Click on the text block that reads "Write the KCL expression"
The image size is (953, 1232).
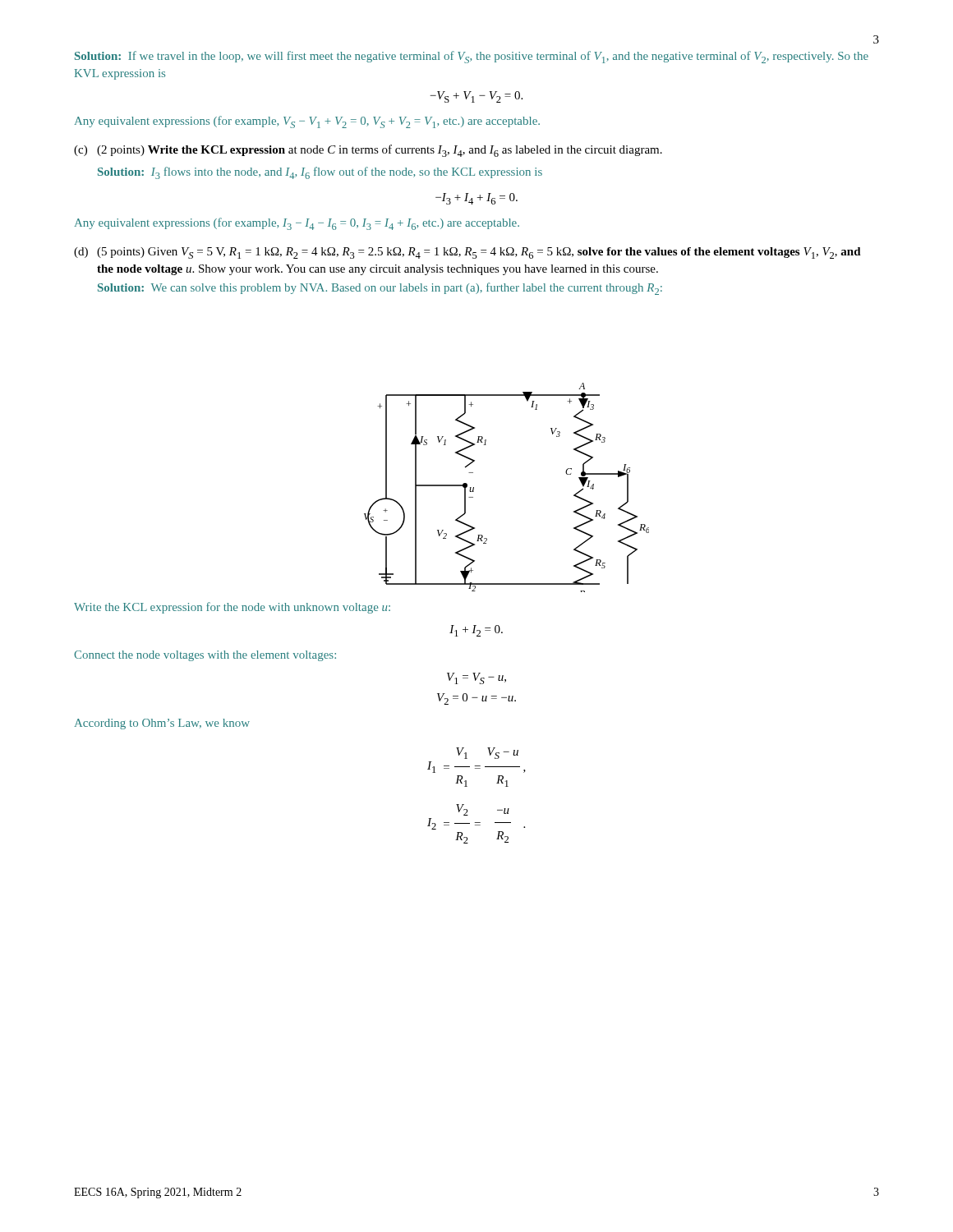(x=233, y=607)
